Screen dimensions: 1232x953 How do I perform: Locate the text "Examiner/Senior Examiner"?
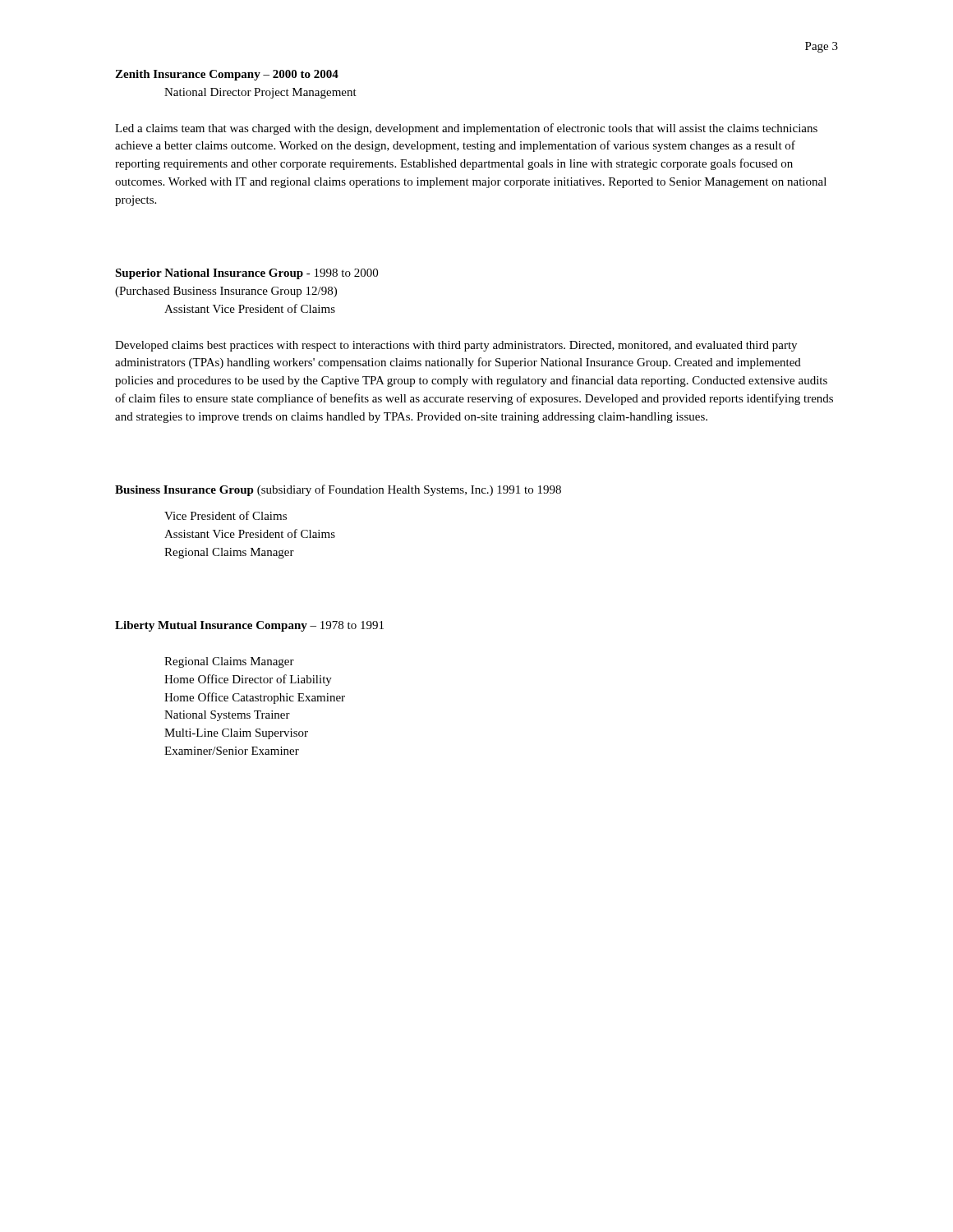[232, 751]
